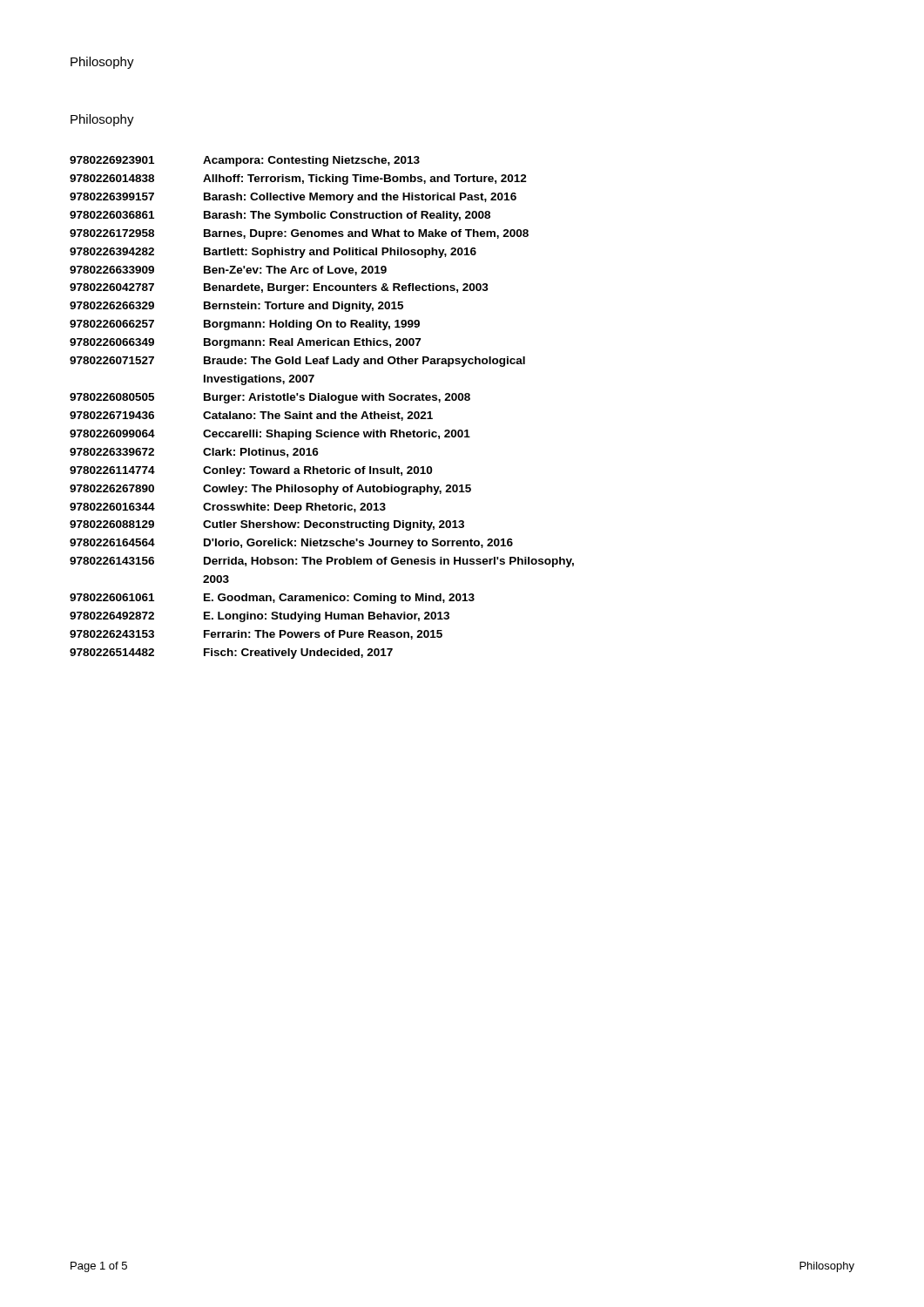Viewport: 924px width, 1307px height.
Task: Click on the list item containing "9780226088129 Cutler Shershow:"
Action: point(267,525)
